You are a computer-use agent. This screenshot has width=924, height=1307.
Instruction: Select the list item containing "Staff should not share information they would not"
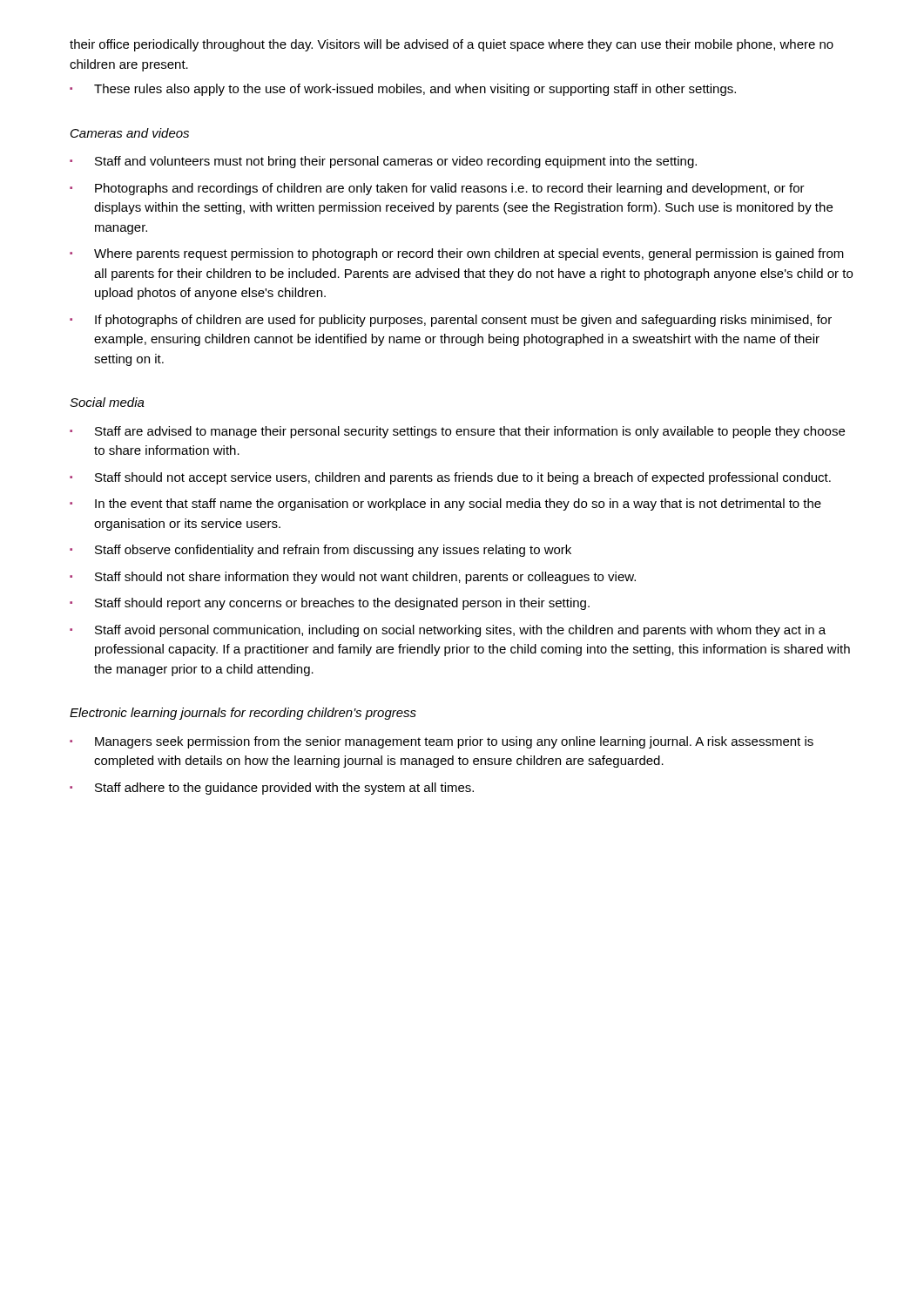462,577
